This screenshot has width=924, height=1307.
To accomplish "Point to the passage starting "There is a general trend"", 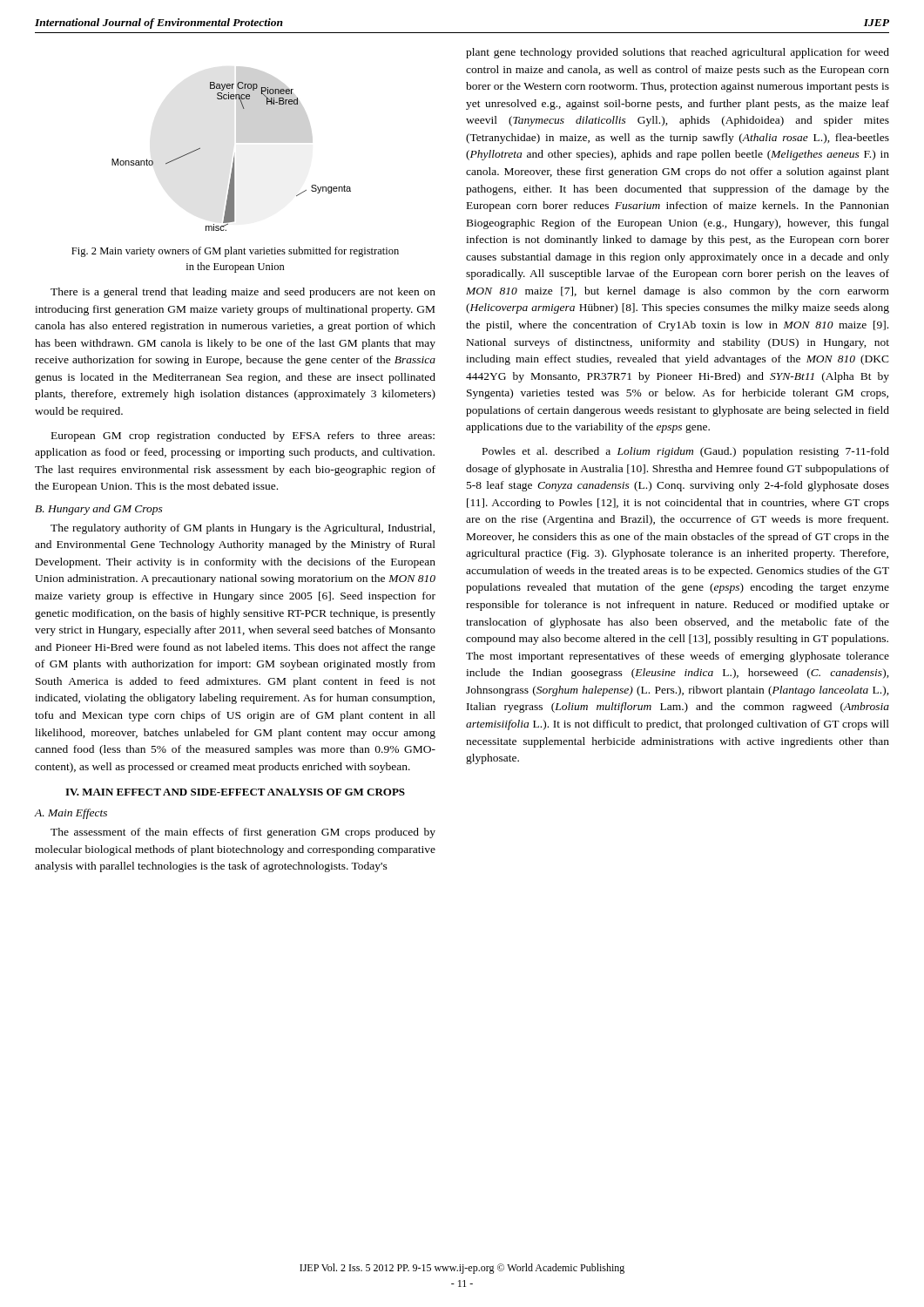I will pyautogui.click(x=235, y=351).
